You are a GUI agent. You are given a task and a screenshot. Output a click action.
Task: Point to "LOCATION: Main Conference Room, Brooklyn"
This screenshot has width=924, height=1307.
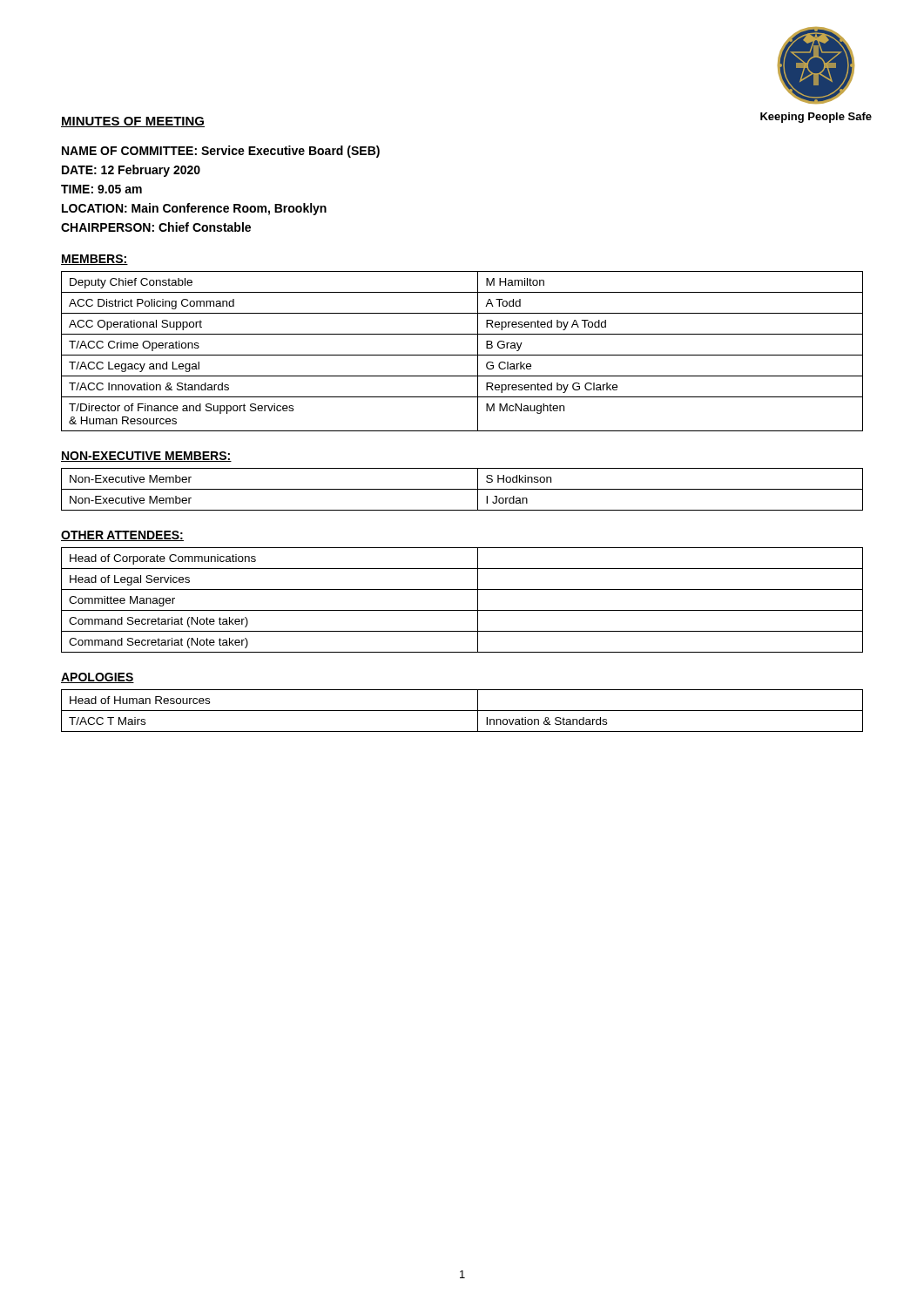[194, 208]
